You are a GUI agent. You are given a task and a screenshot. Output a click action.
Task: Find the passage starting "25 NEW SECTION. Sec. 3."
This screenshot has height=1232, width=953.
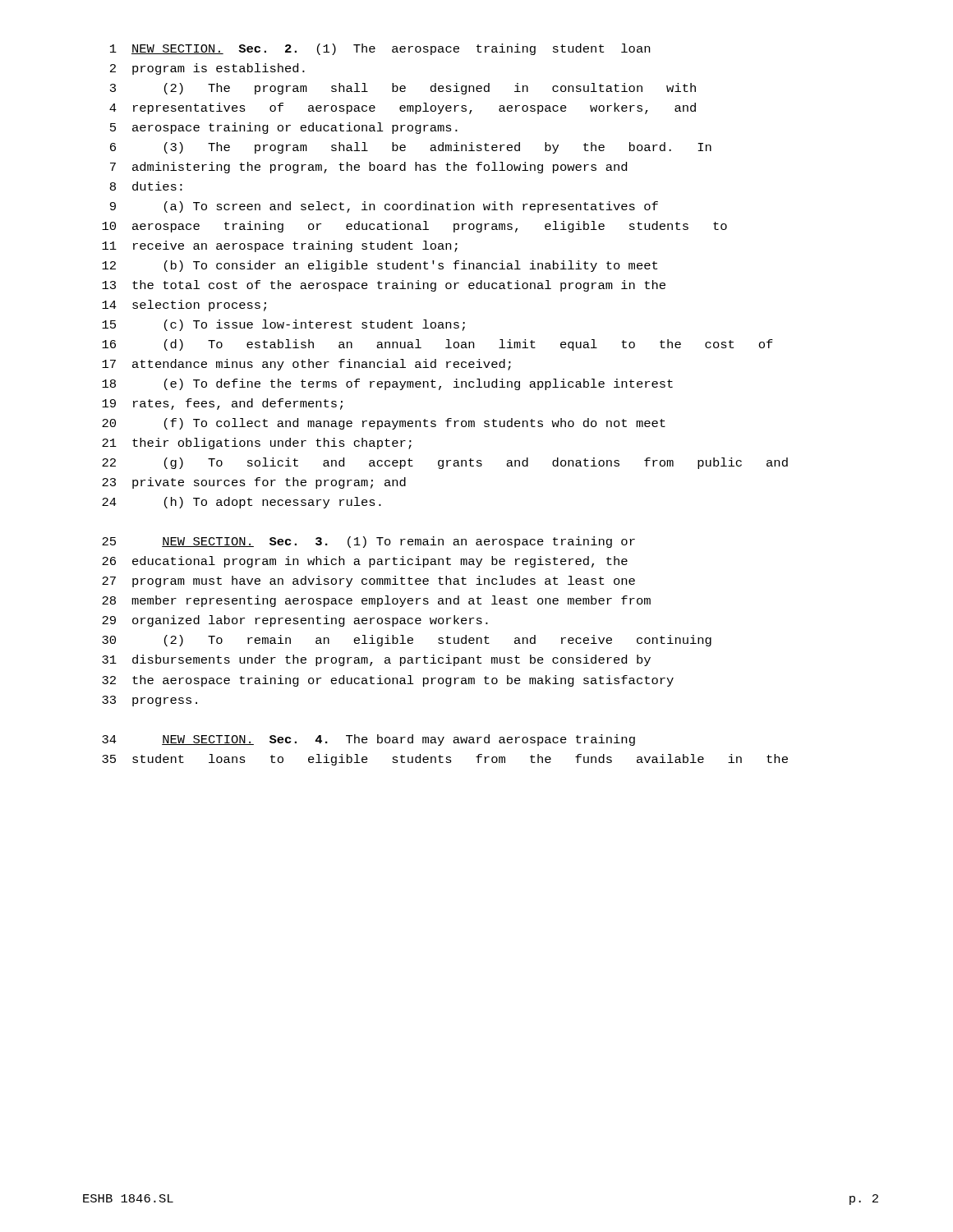481,542
